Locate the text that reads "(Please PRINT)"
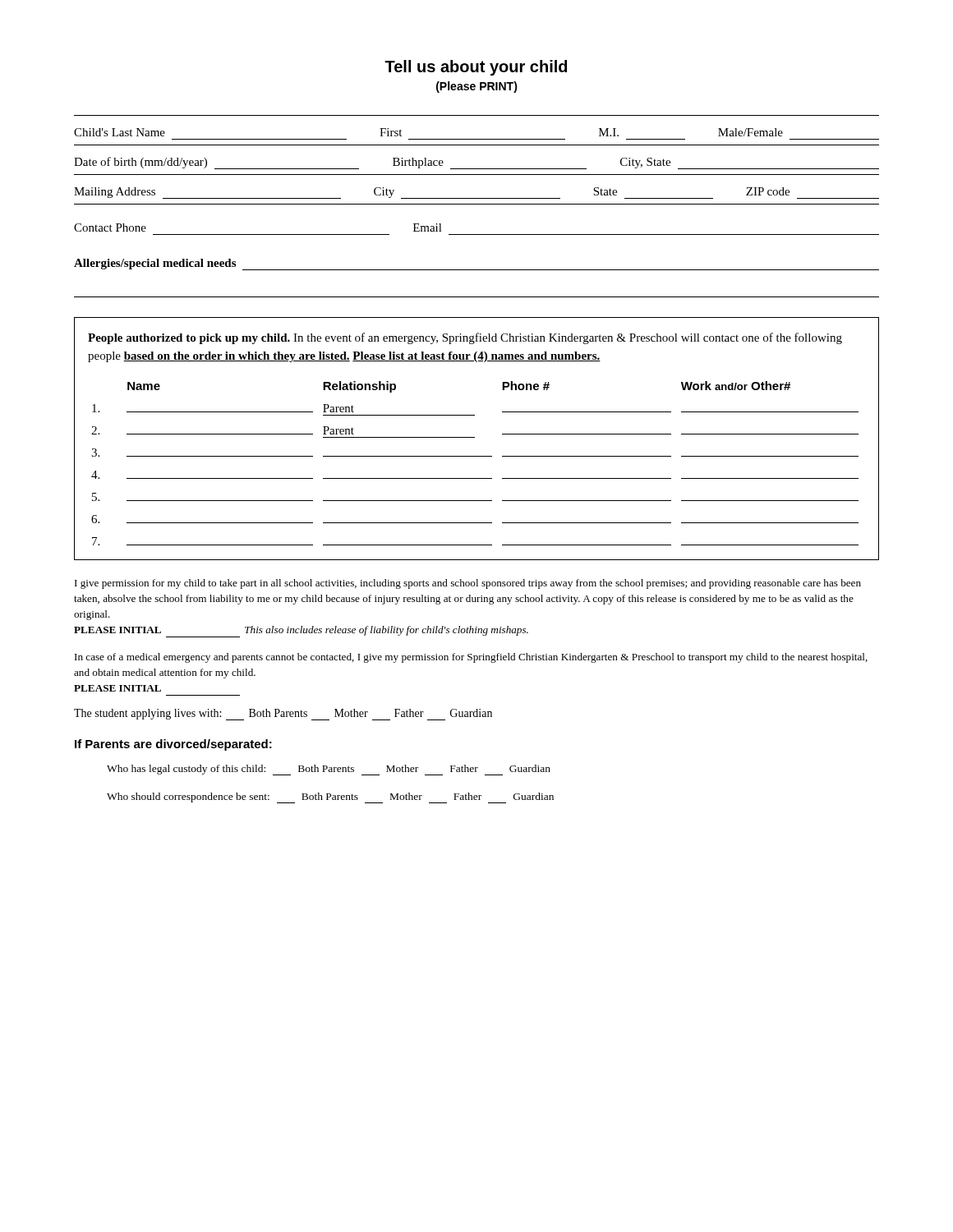953x1232 pixels. pyautogui.click(x=476, y=86)
